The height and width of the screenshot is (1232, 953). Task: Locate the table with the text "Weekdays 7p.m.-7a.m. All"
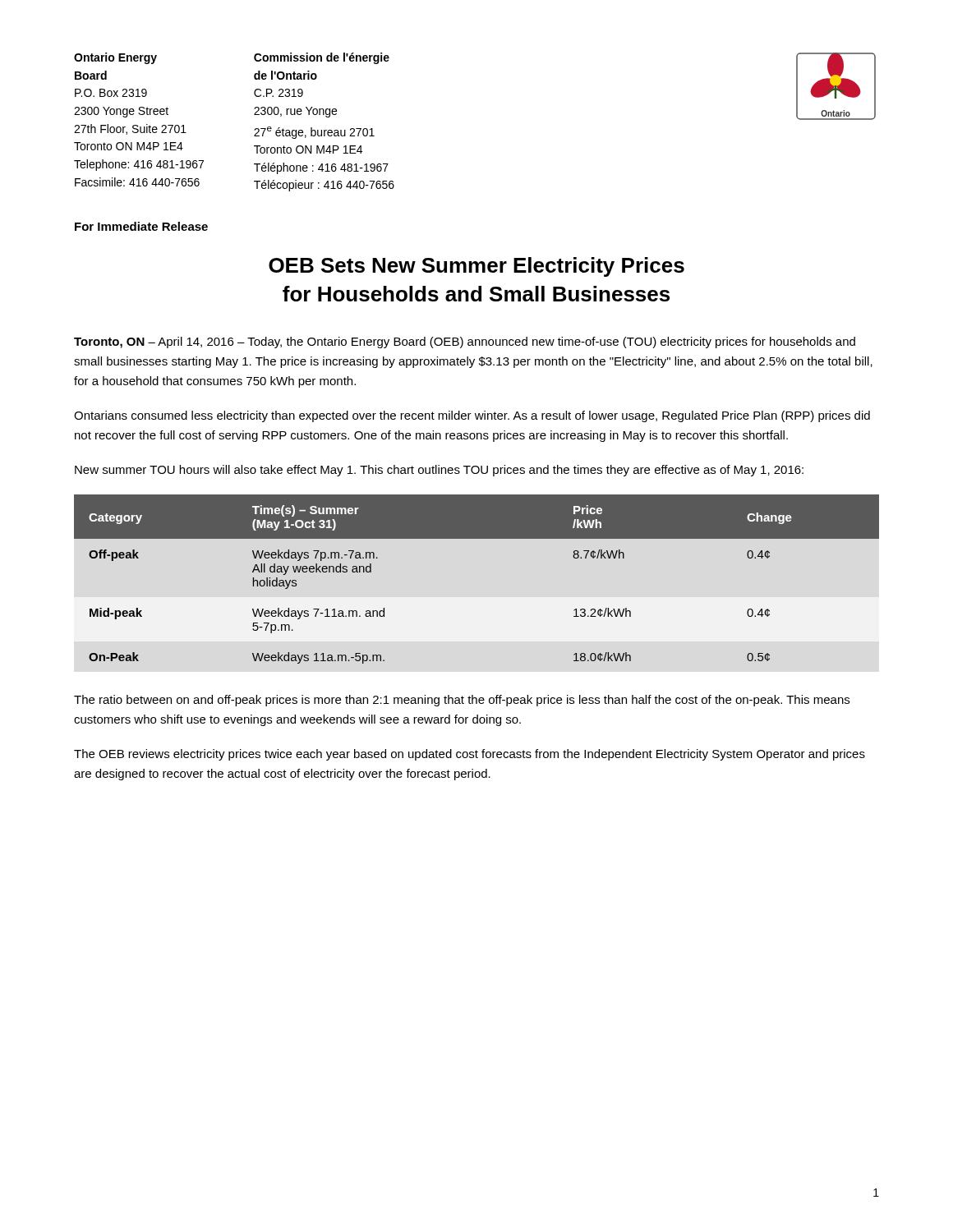tap(476, 583)
